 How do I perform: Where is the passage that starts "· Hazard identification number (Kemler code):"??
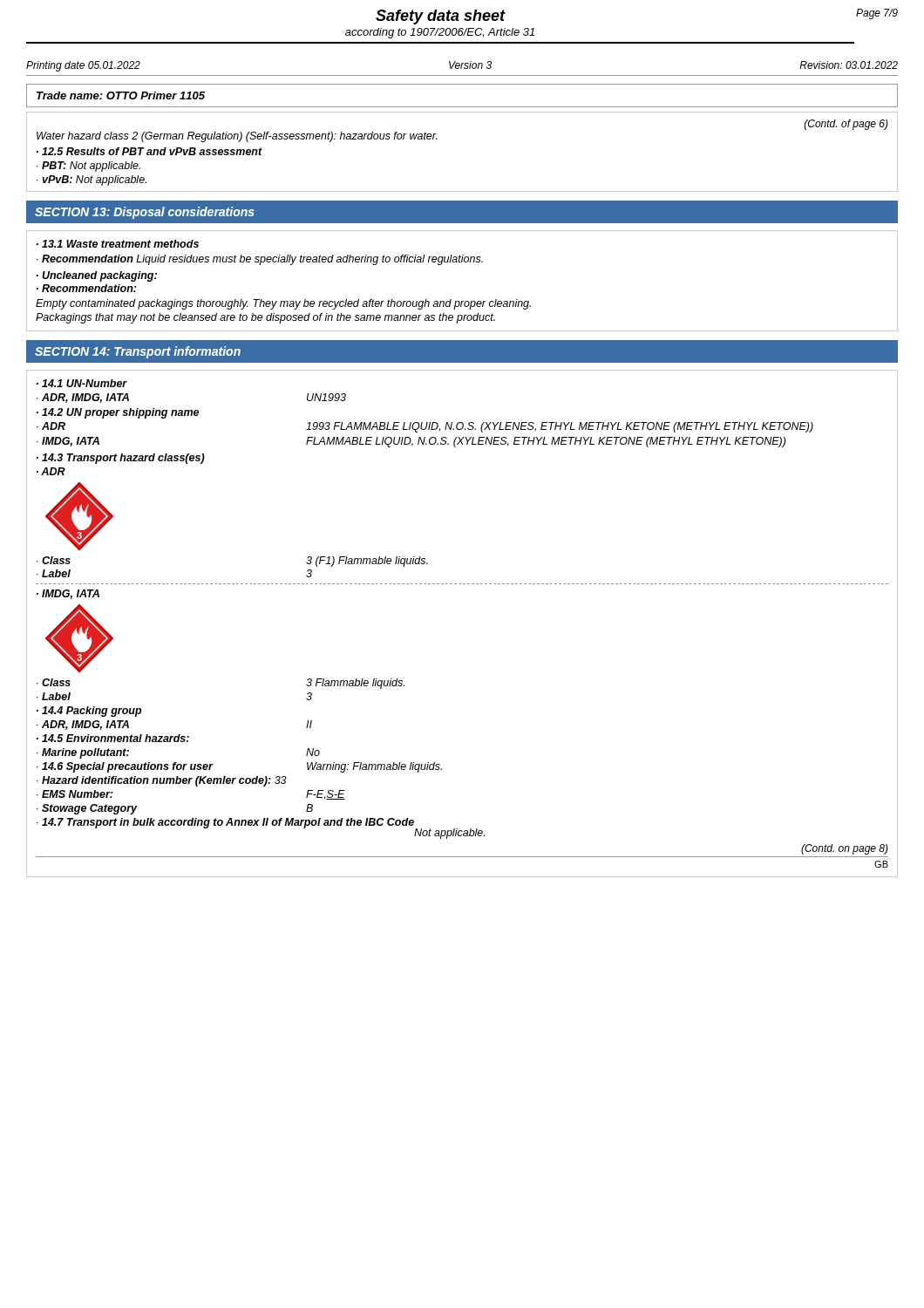click(x=161, y=780)
